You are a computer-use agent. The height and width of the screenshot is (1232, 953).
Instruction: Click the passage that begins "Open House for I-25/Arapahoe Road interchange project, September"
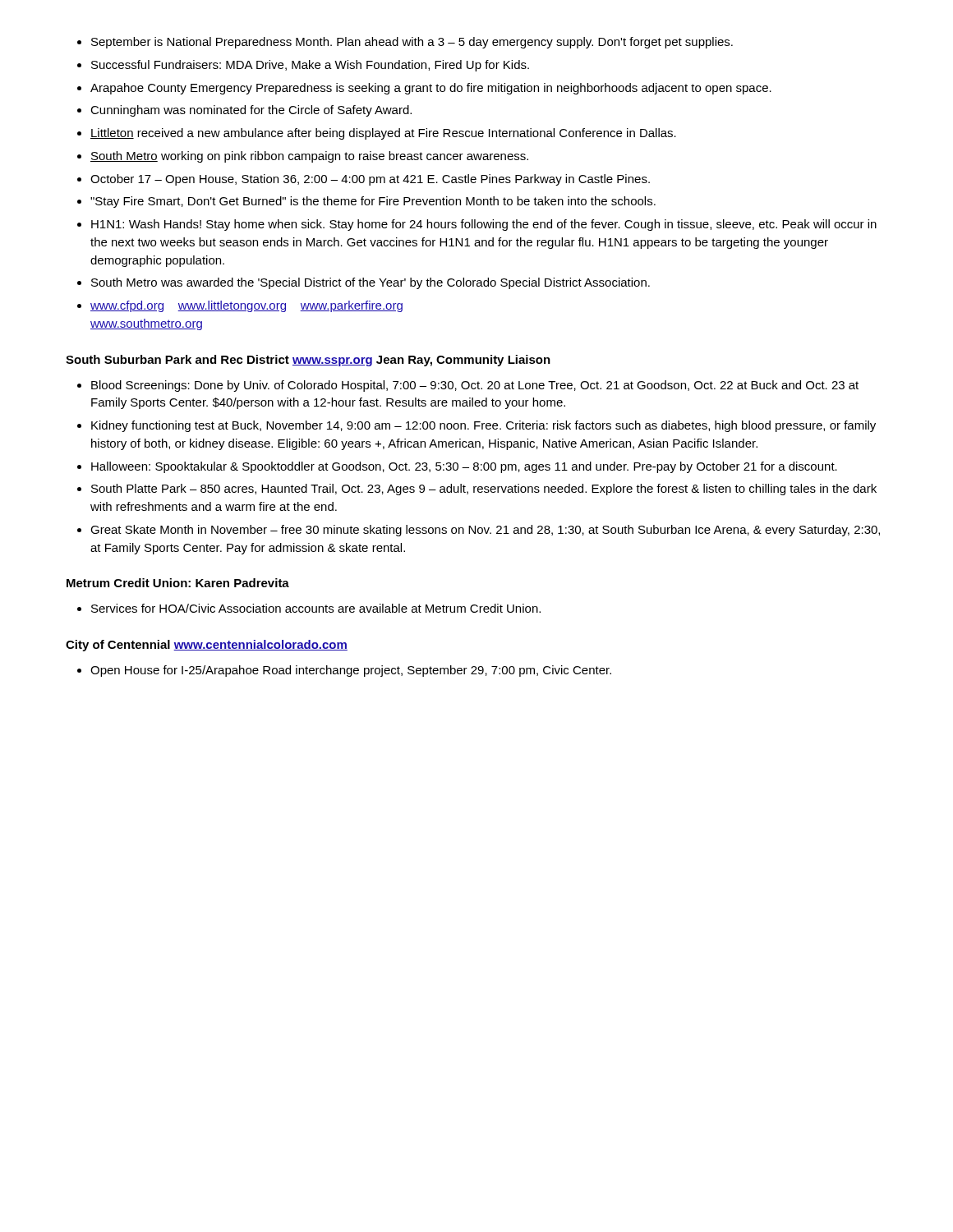tap(489, 670)
